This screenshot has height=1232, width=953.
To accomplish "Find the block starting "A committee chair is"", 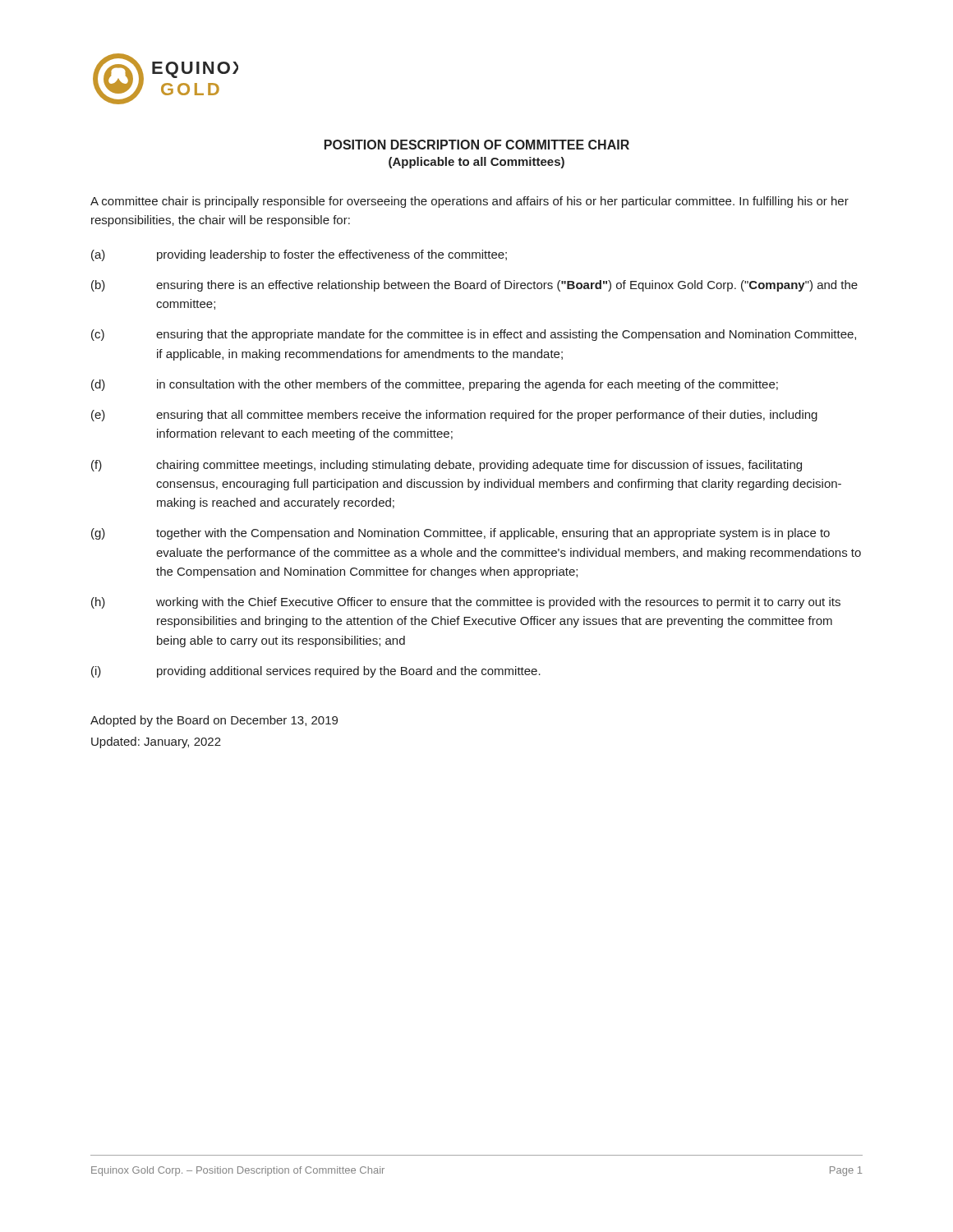I will tap(469, 210).
